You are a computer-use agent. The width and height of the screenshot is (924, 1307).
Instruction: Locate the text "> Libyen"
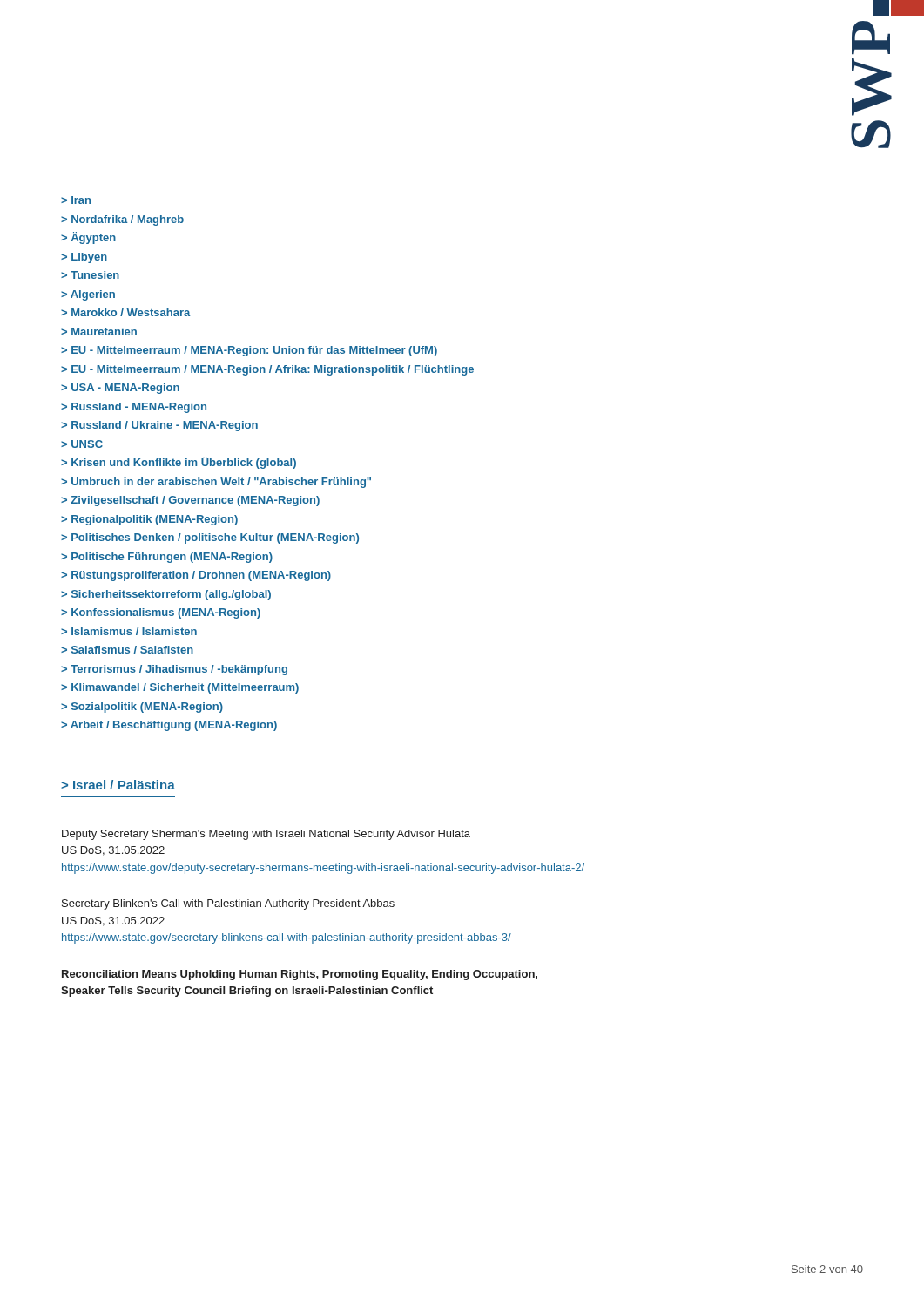tap(84, 256)
